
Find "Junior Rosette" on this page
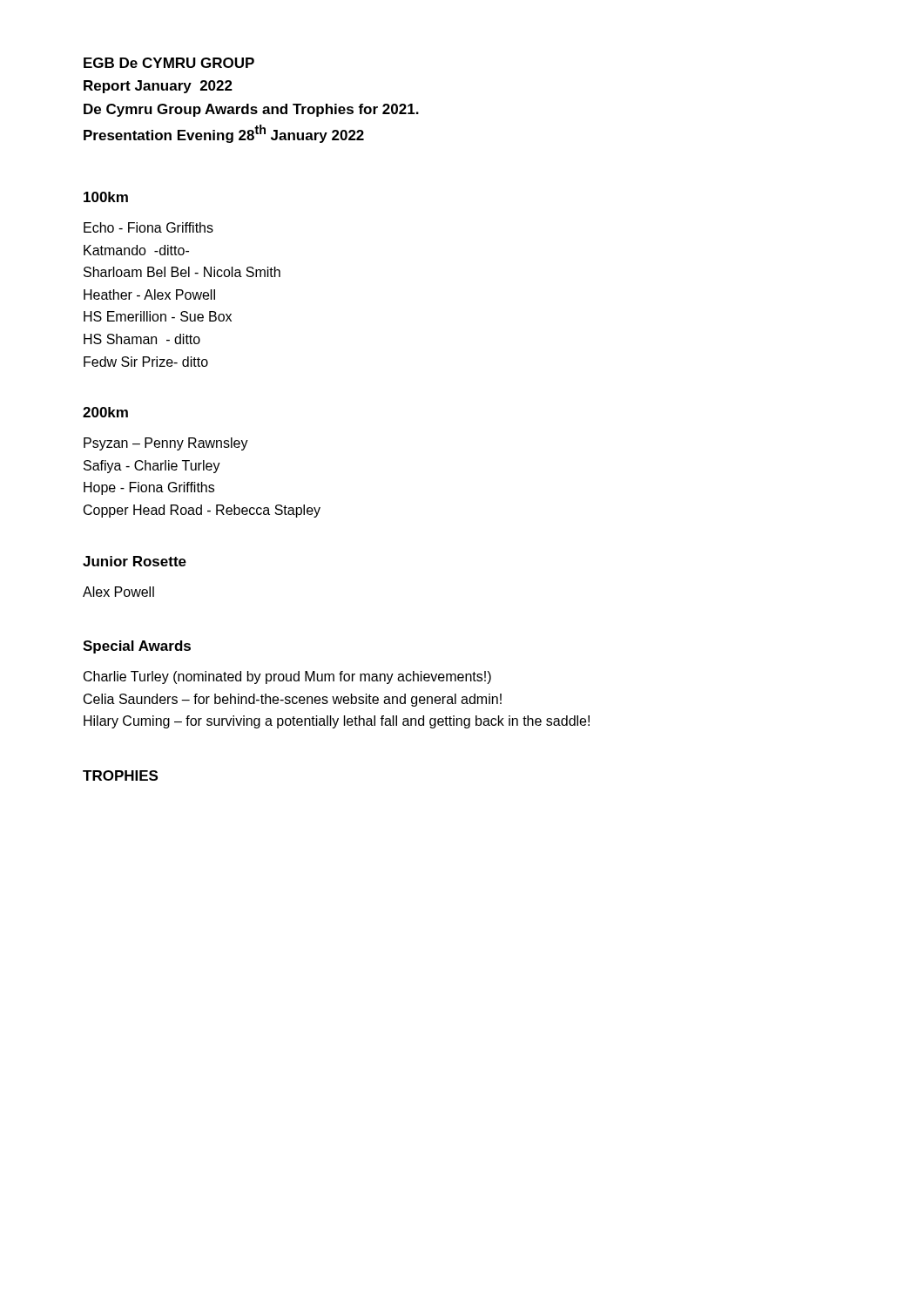pyautogui.click(x=135, y=561)
